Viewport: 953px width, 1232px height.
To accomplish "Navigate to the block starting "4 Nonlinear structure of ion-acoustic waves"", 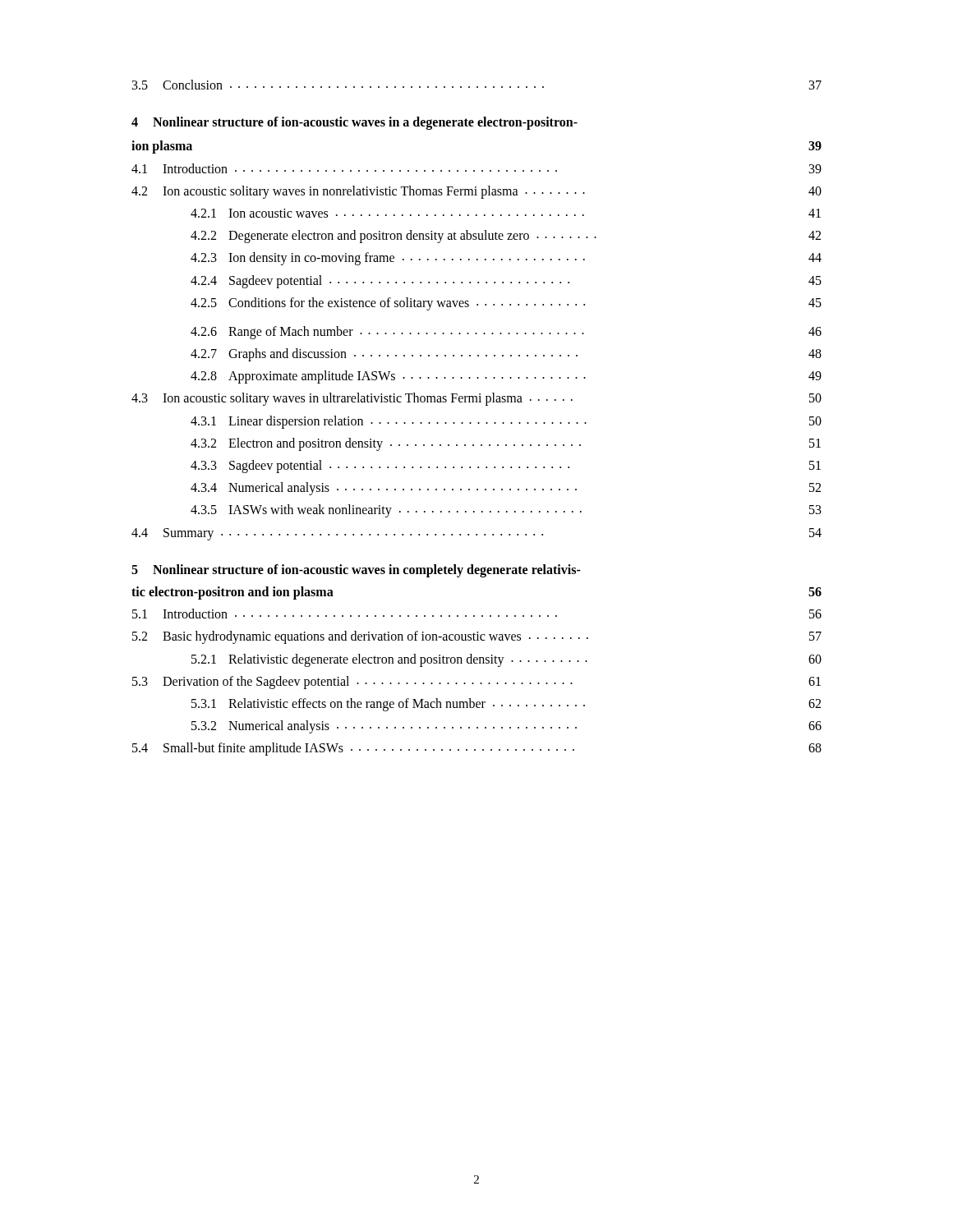I will point(476,134).
